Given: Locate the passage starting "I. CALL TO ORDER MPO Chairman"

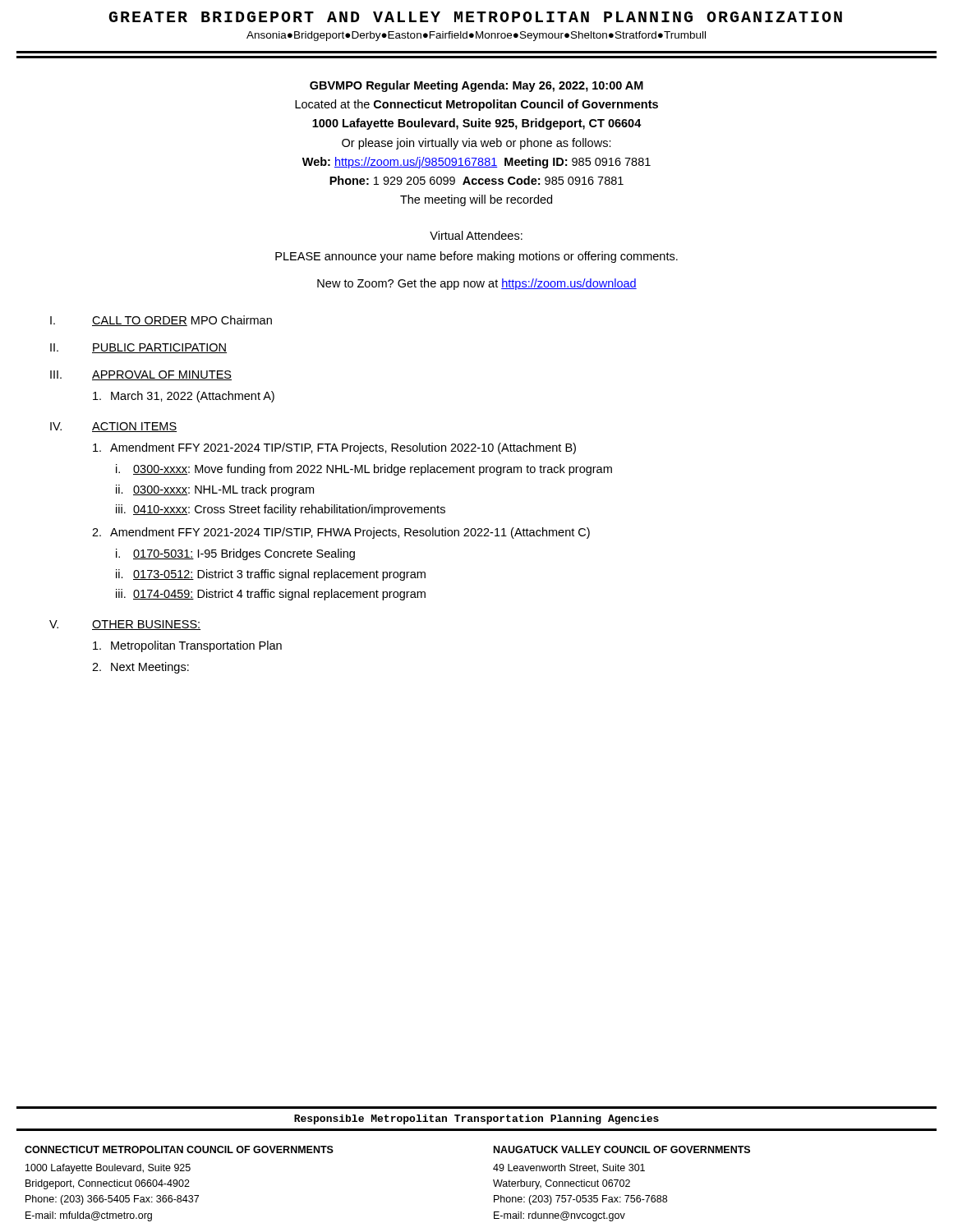Looking at the screenshot, I should tap(161, 321).
